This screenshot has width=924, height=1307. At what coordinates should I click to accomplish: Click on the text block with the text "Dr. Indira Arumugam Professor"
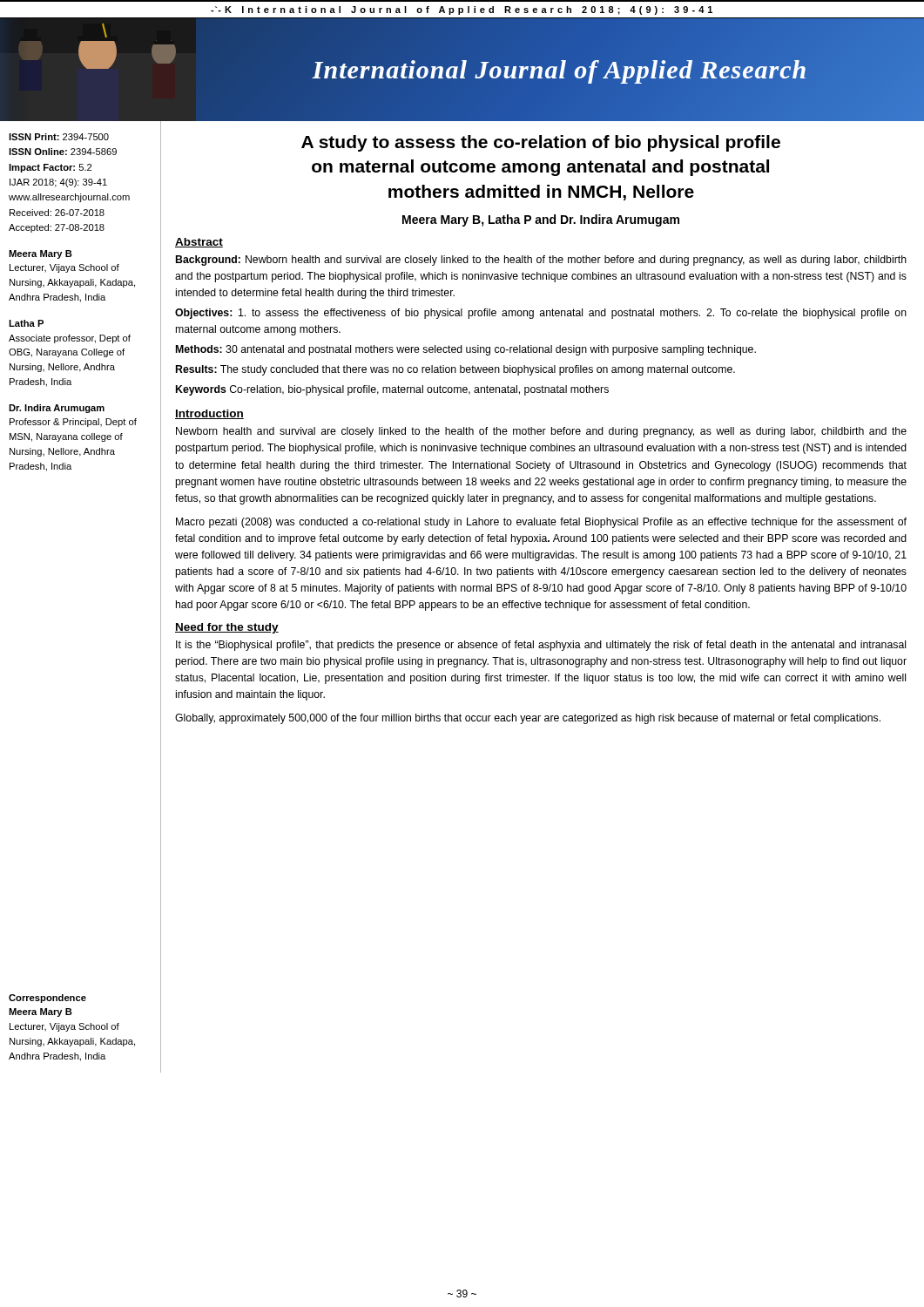click(x=73, y=437)
